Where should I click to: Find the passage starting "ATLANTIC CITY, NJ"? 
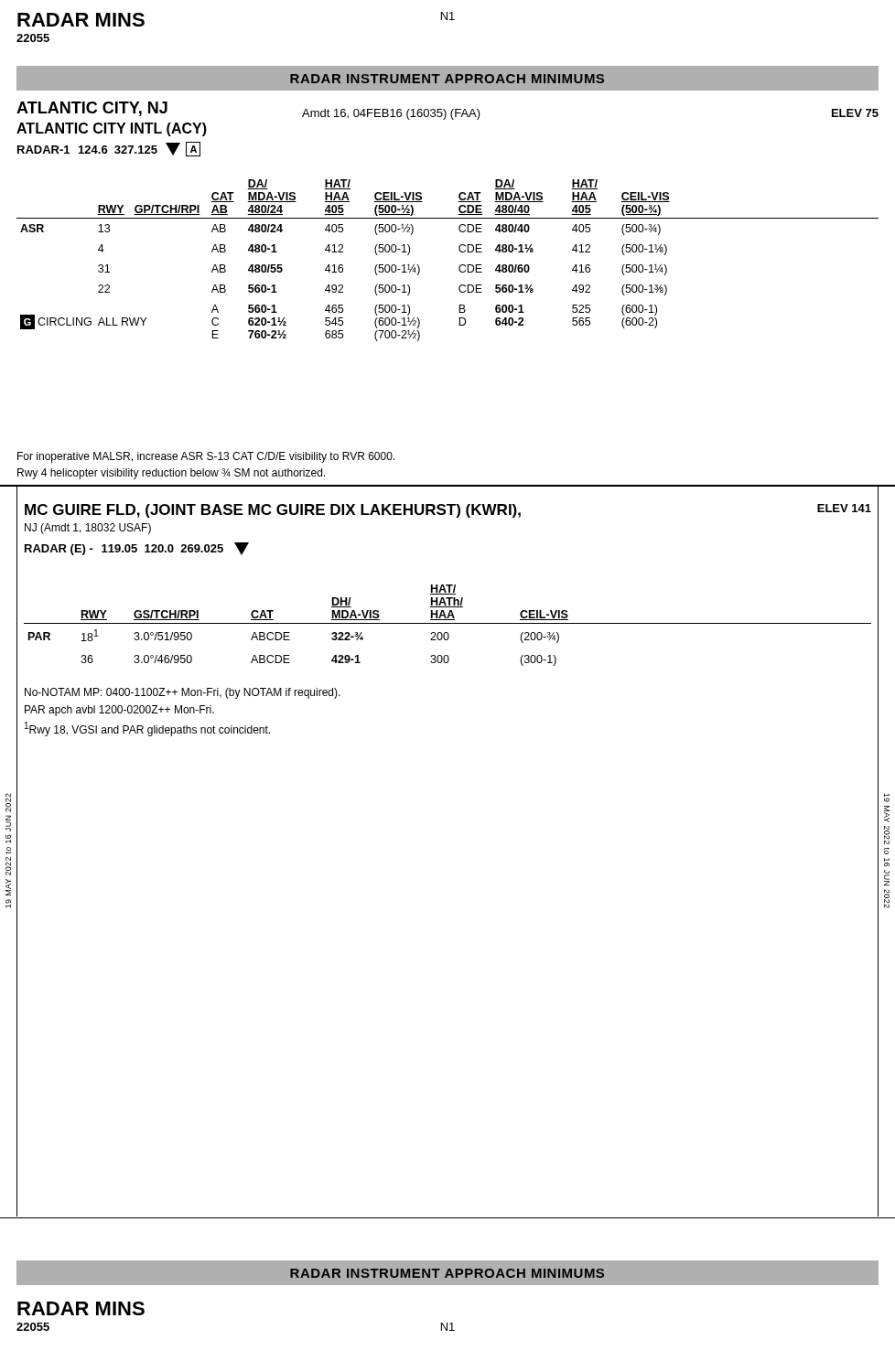tap(92, 108)
